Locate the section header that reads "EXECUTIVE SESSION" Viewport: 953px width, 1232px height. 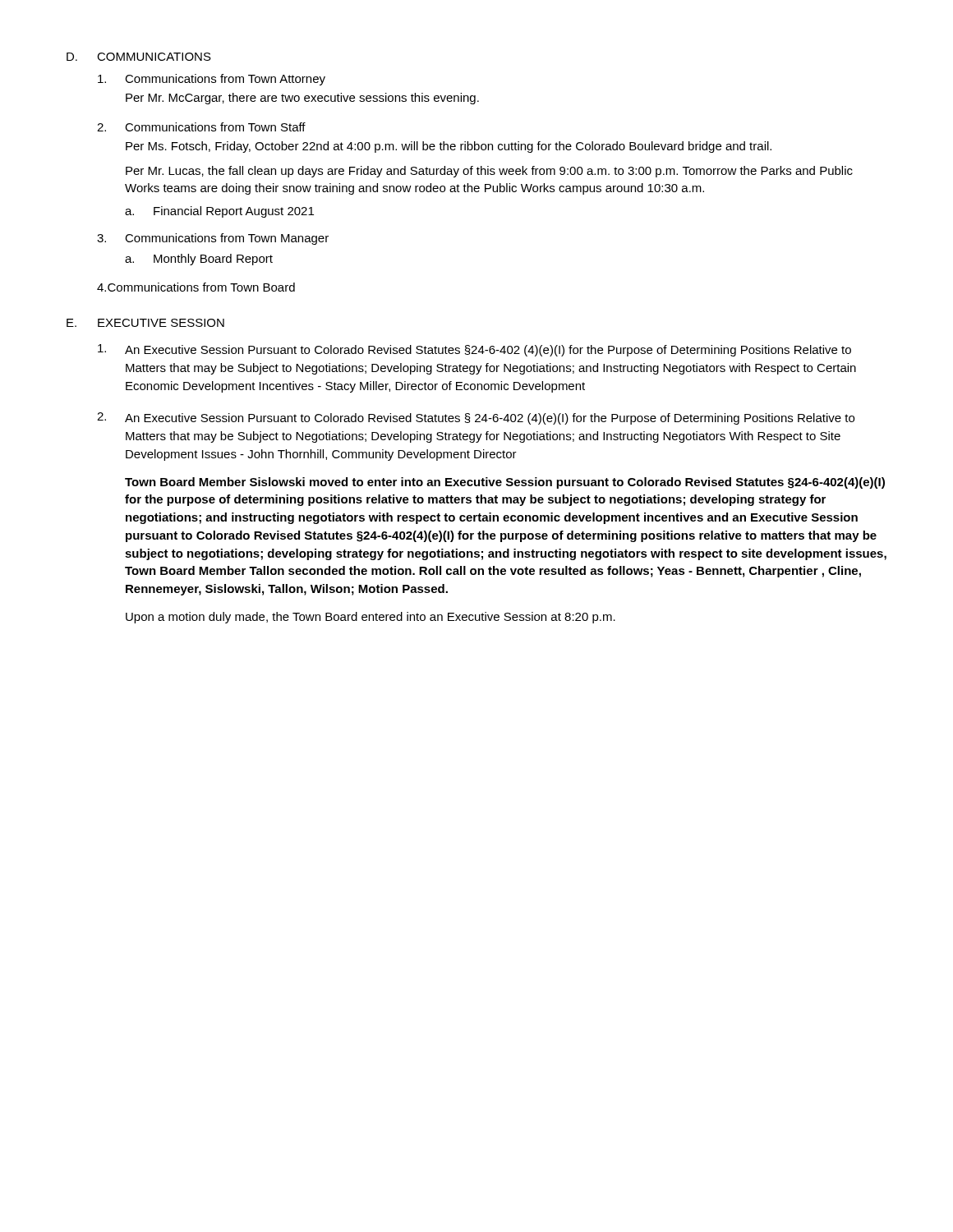coord(161,322)
